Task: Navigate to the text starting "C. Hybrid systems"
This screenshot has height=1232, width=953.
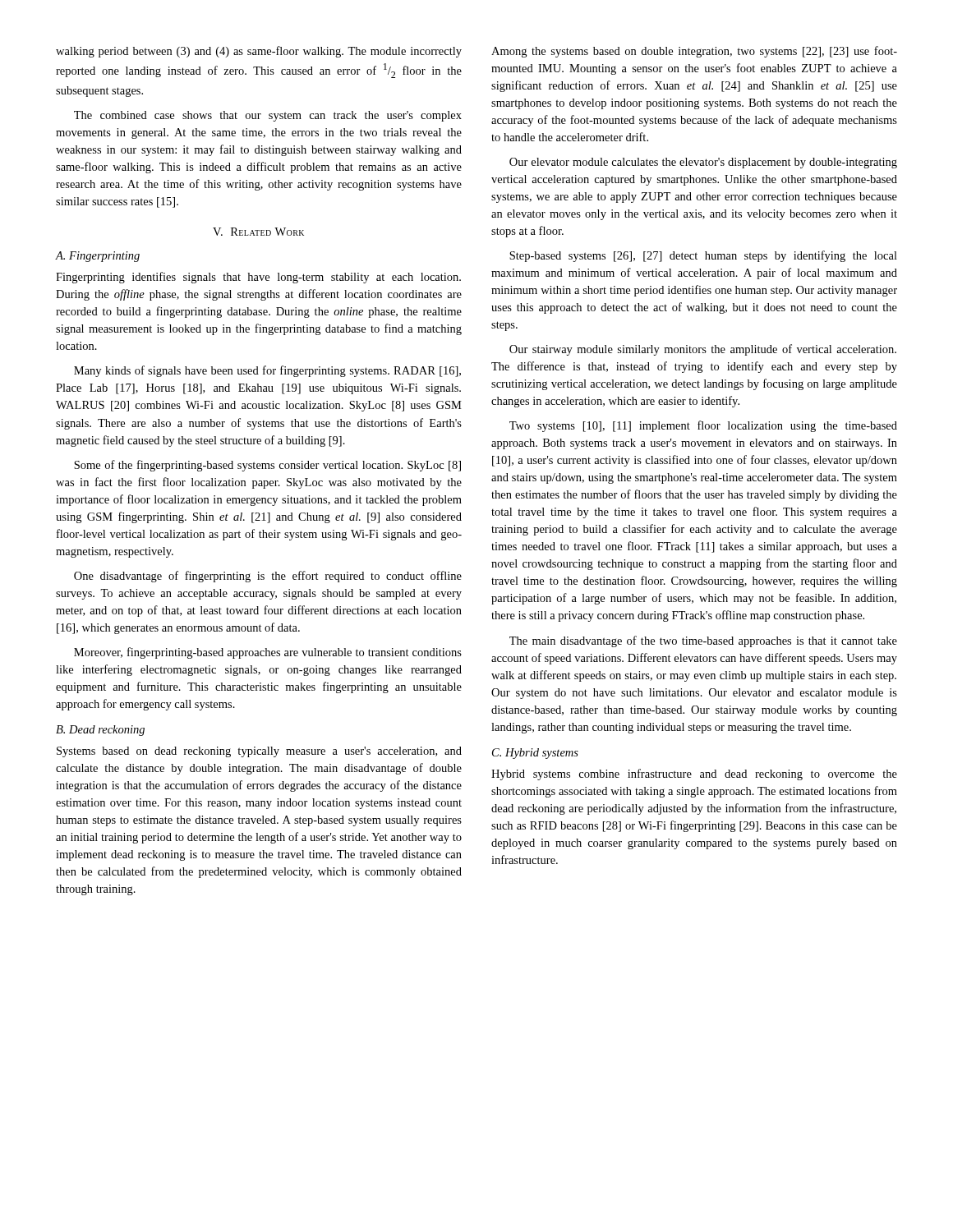Action: click(x=535, y=752)
